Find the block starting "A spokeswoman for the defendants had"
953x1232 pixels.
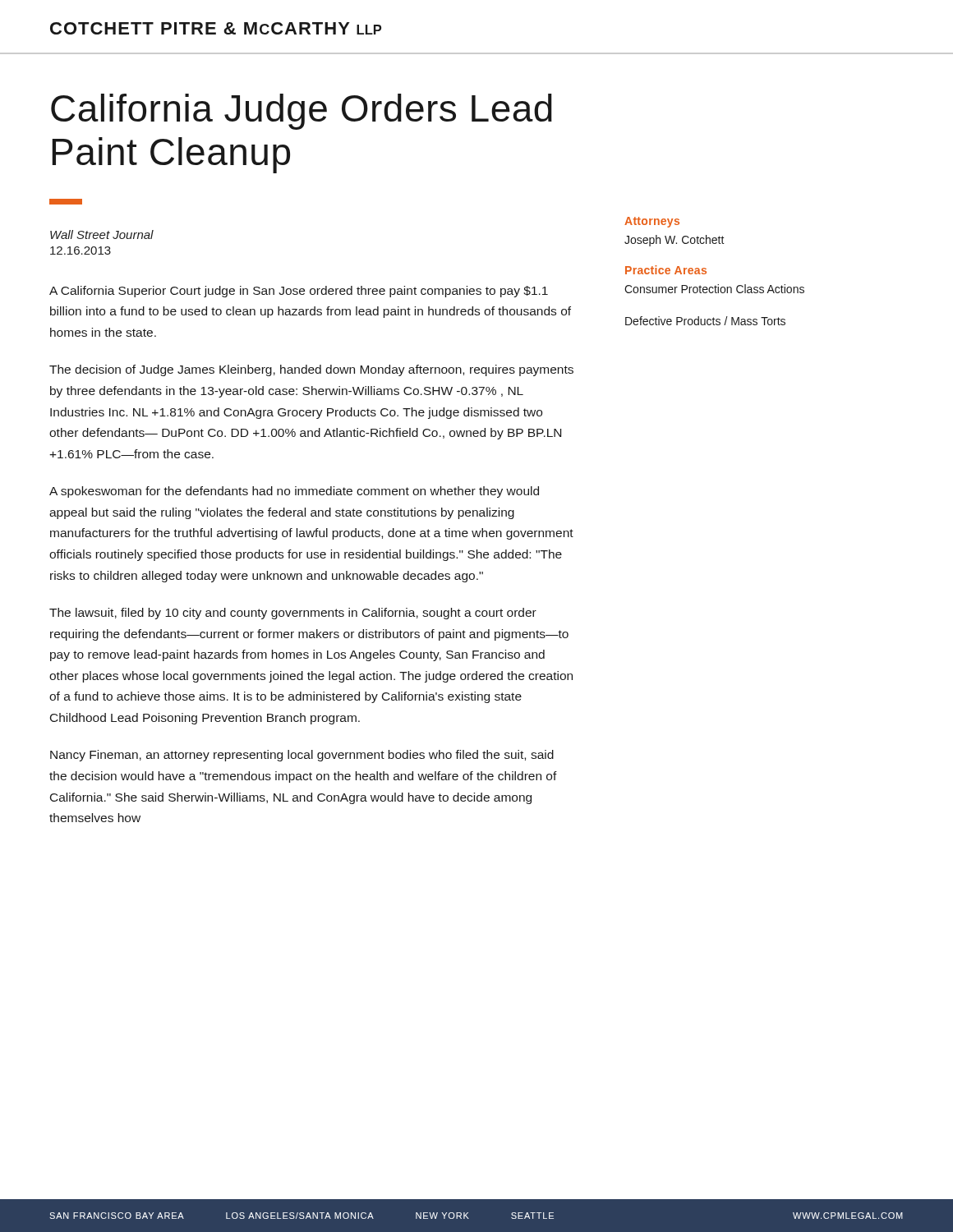click(311, 533)
